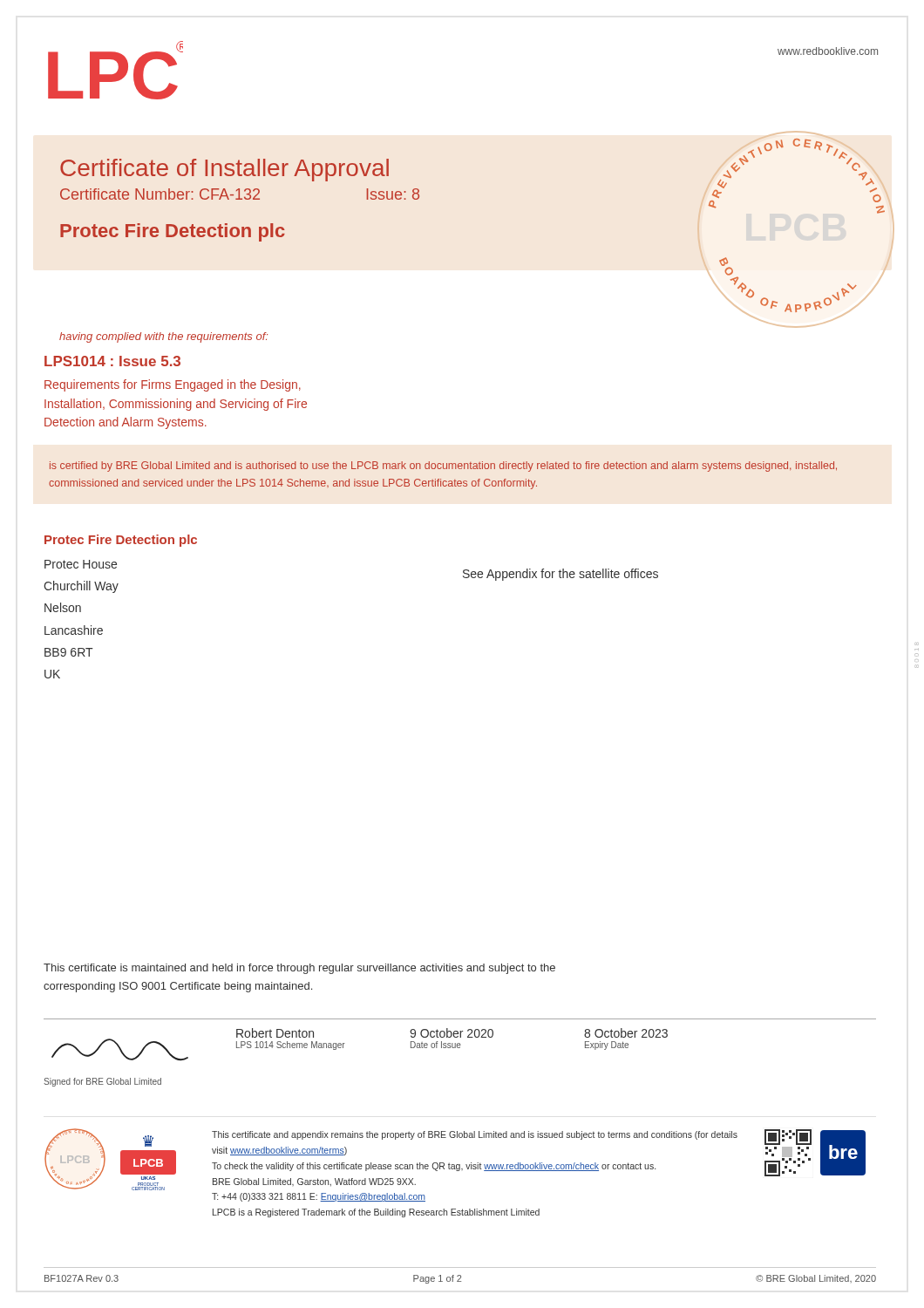Find the text block that reads "is certified by BRE"
Image resolution: width=924 pixels, height=1308 pixels.
[443, 474]
